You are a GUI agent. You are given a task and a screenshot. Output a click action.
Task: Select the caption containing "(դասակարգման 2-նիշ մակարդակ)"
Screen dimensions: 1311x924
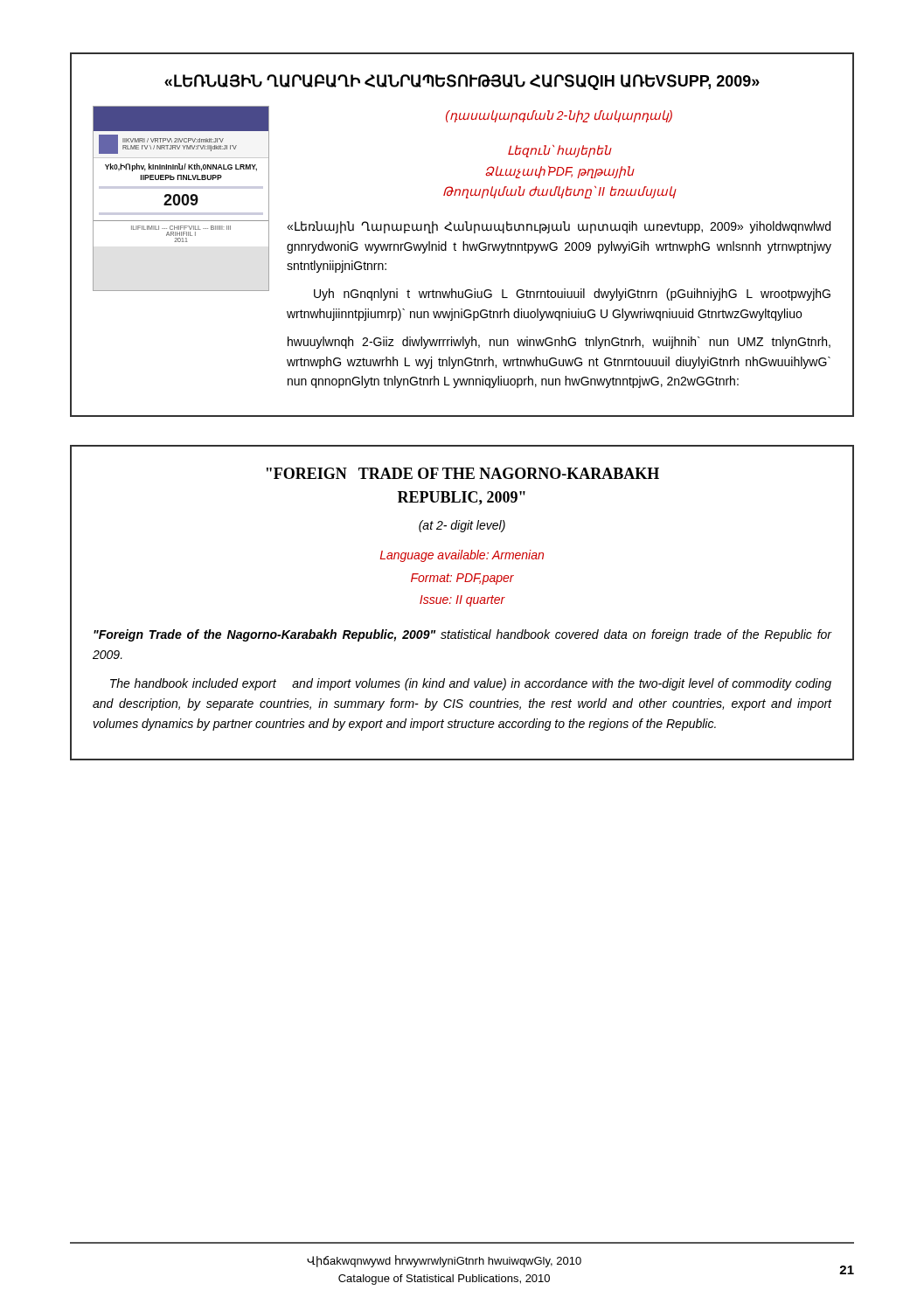point(559,115)
